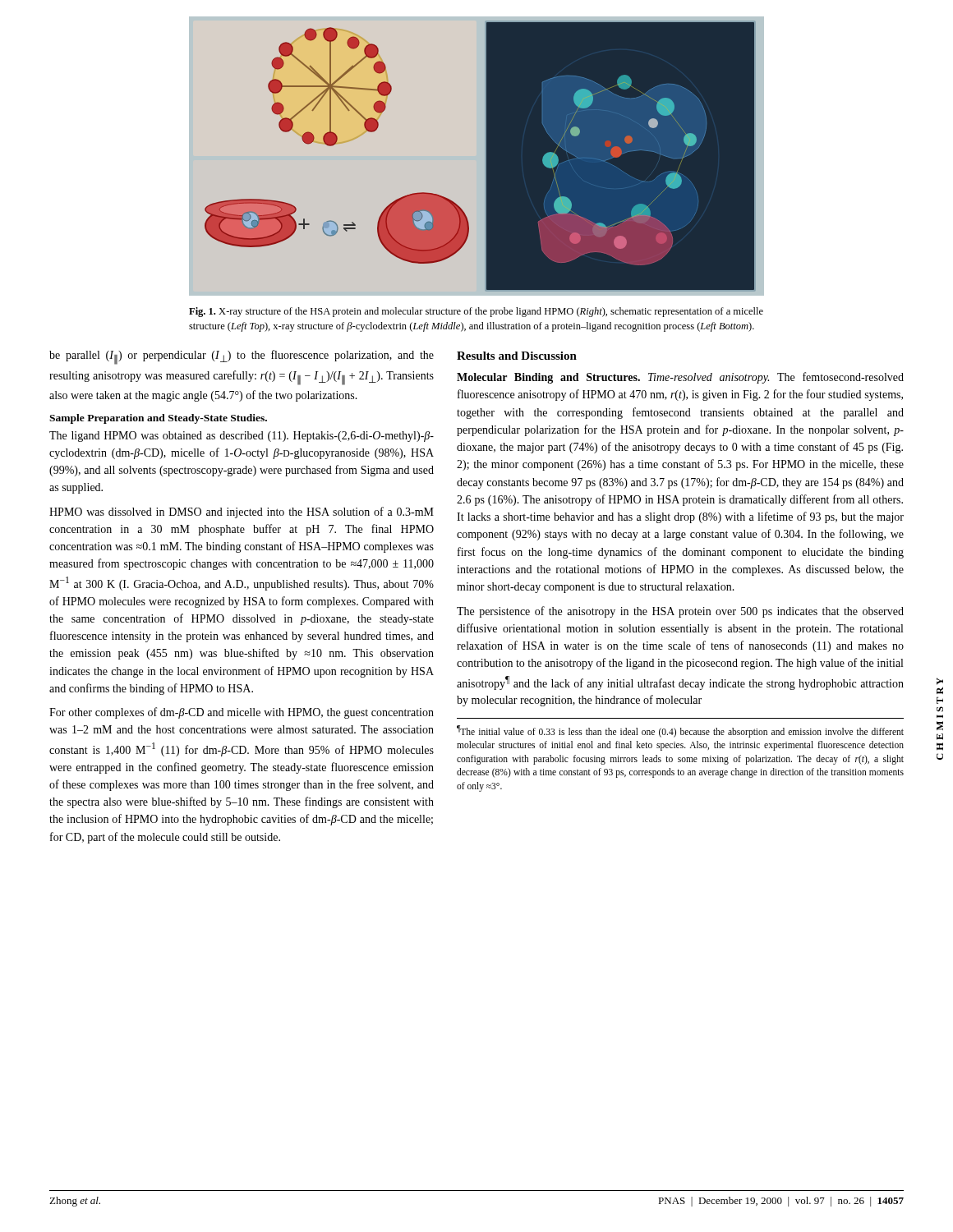Point to the element starting "¶The initial value of 0.33 is less than"
The image size is (953, 1232).
[x=680, y=758]
